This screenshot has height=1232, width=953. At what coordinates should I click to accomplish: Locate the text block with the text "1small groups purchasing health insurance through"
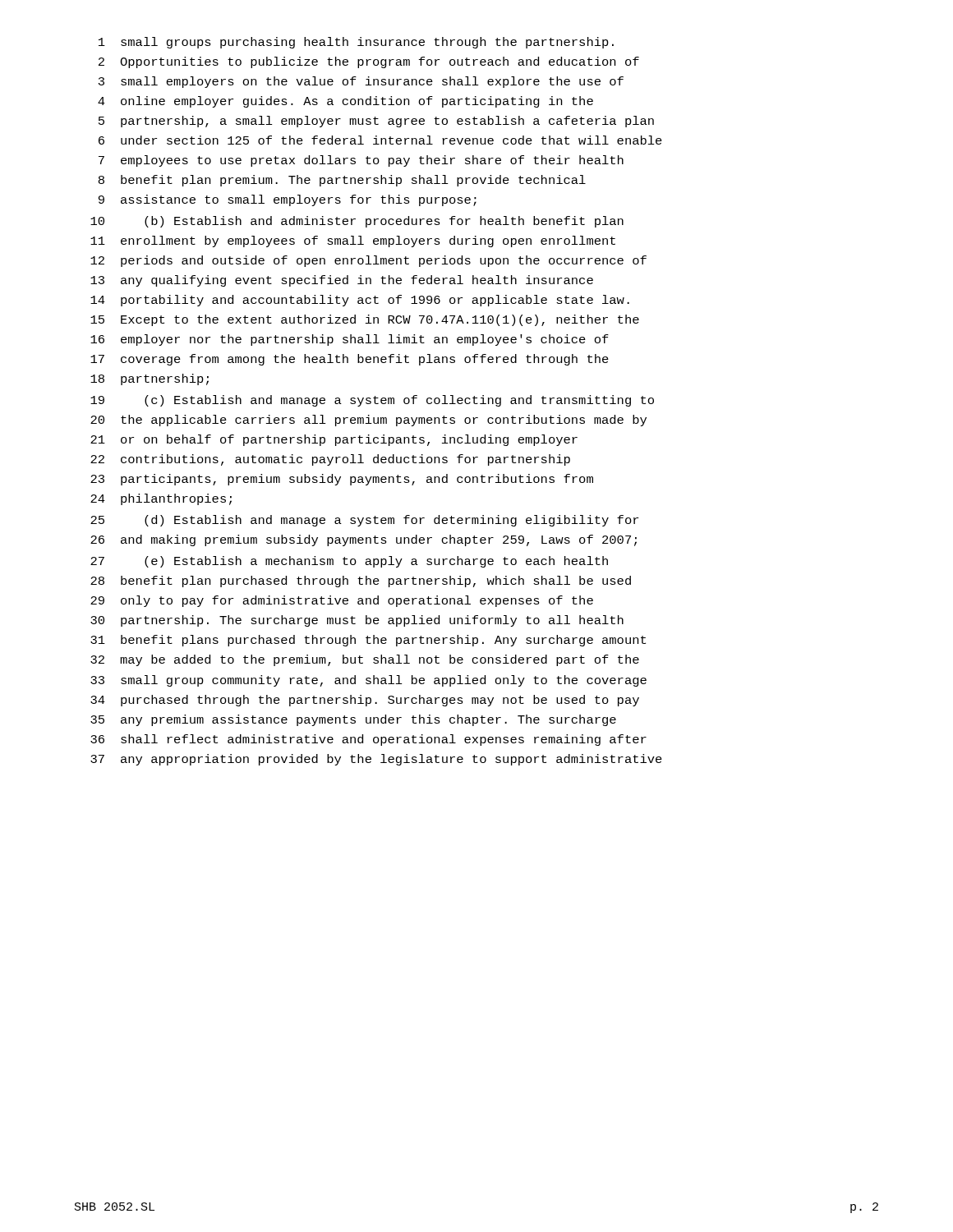(x=476, y=122)
